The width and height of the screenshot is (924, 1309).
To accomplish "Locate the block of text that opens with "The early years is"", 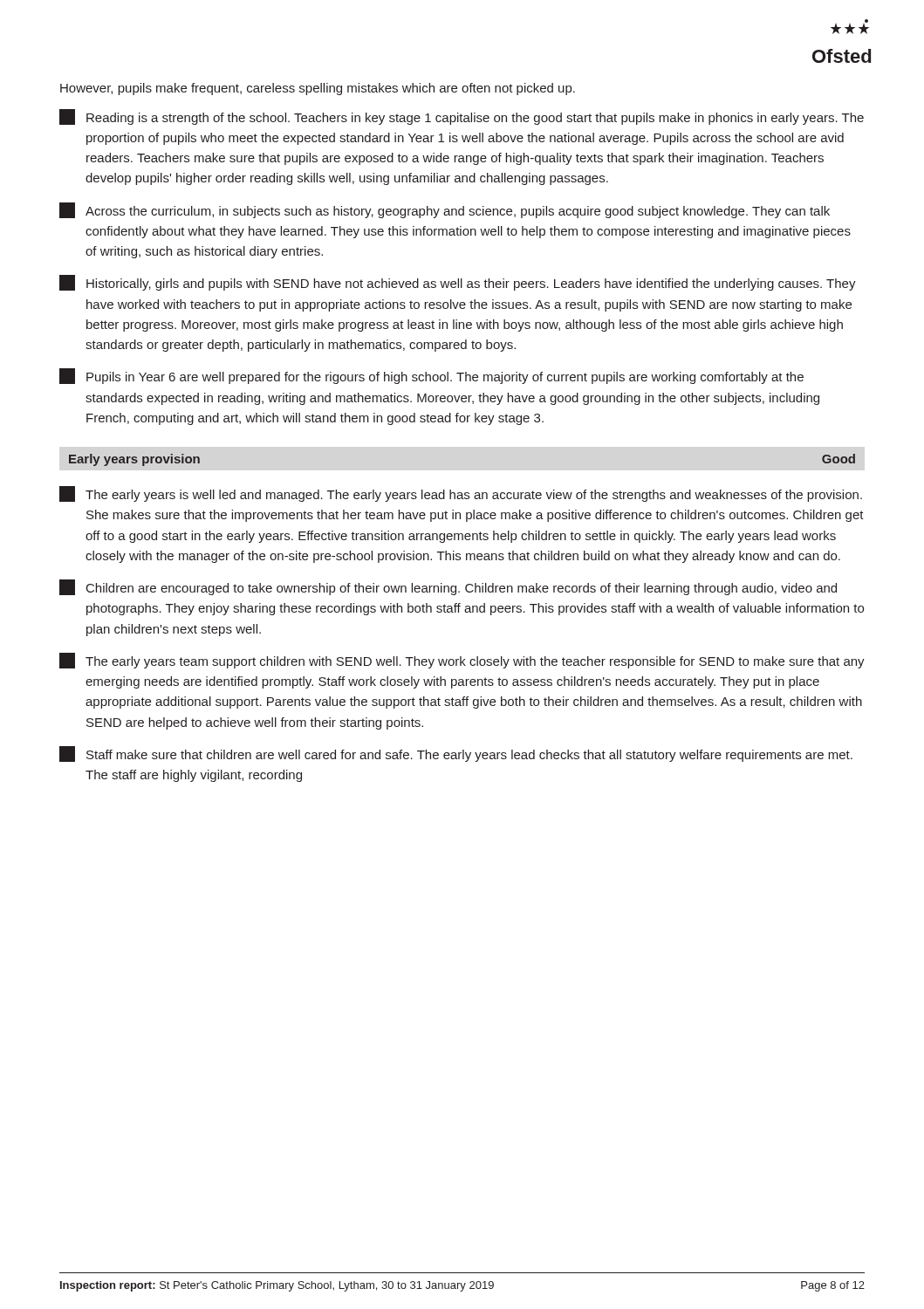I will 462,525.
